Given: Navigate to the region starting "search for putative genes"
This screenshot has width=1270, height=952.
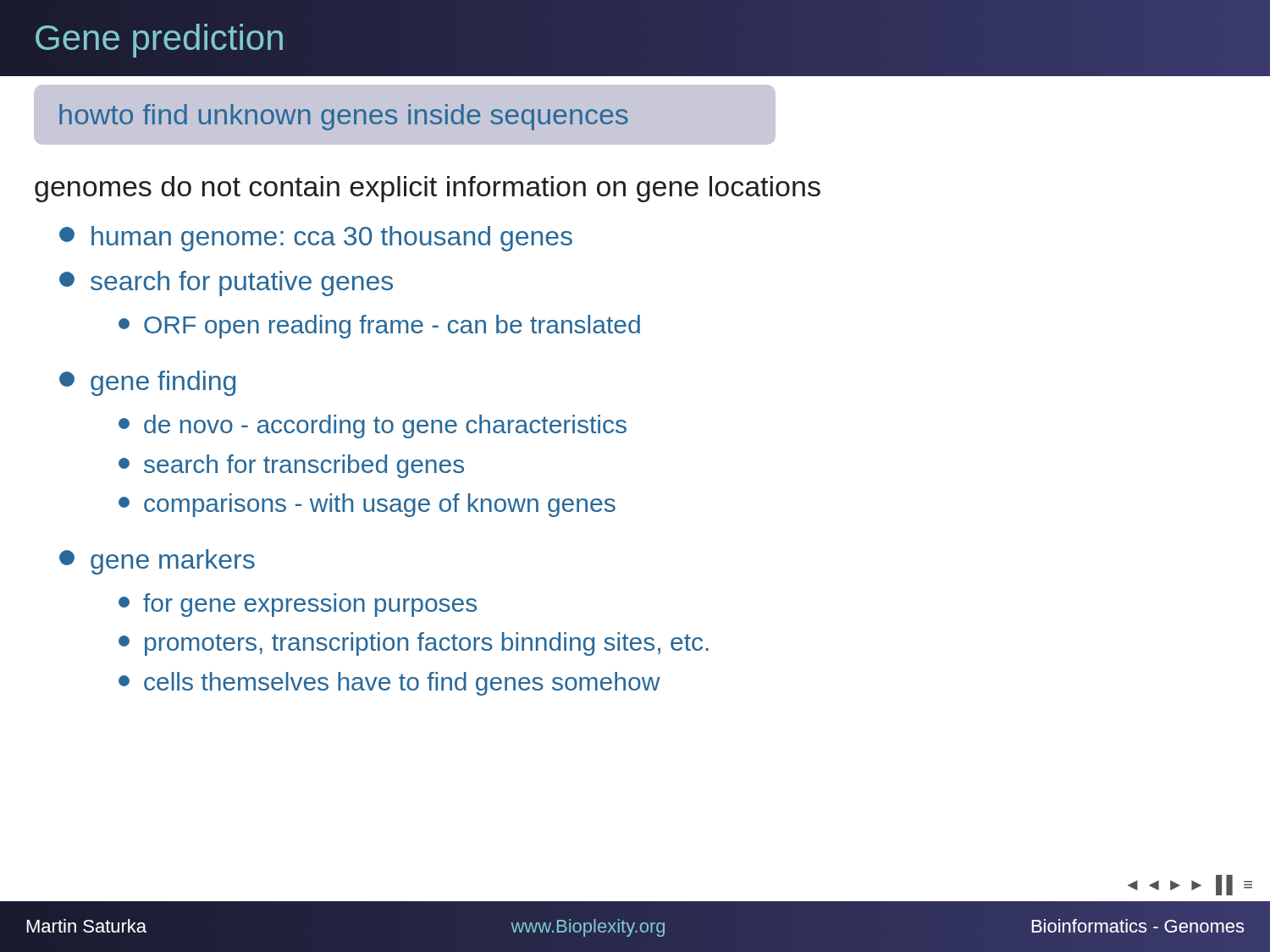Looking at the screenshot, I should (x=227, y=282).
